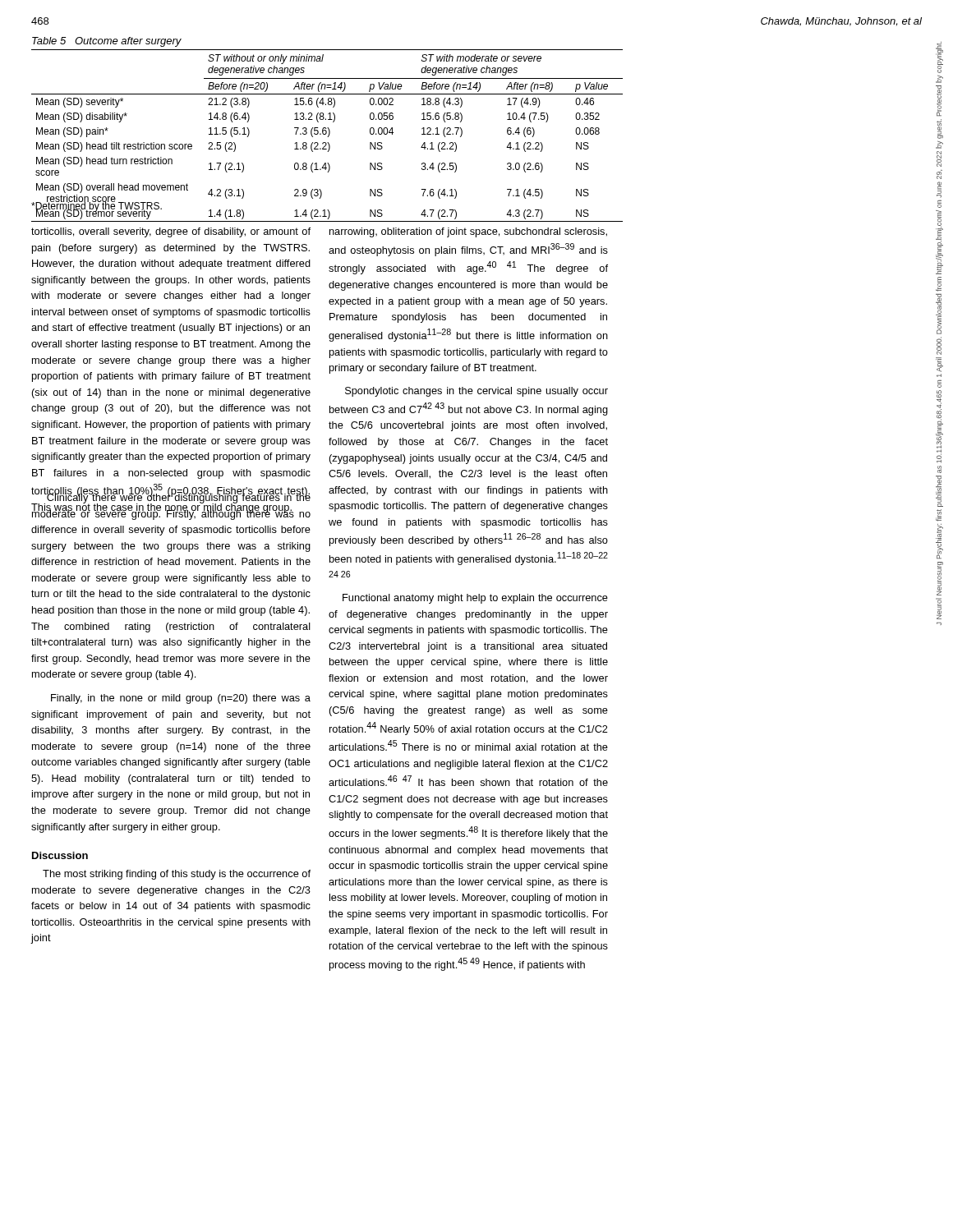Where is the passage that starts "torticollis, overall severity, degree of disability, or"?
This screenshot has width=953, height=1232.
coord(171,369)
